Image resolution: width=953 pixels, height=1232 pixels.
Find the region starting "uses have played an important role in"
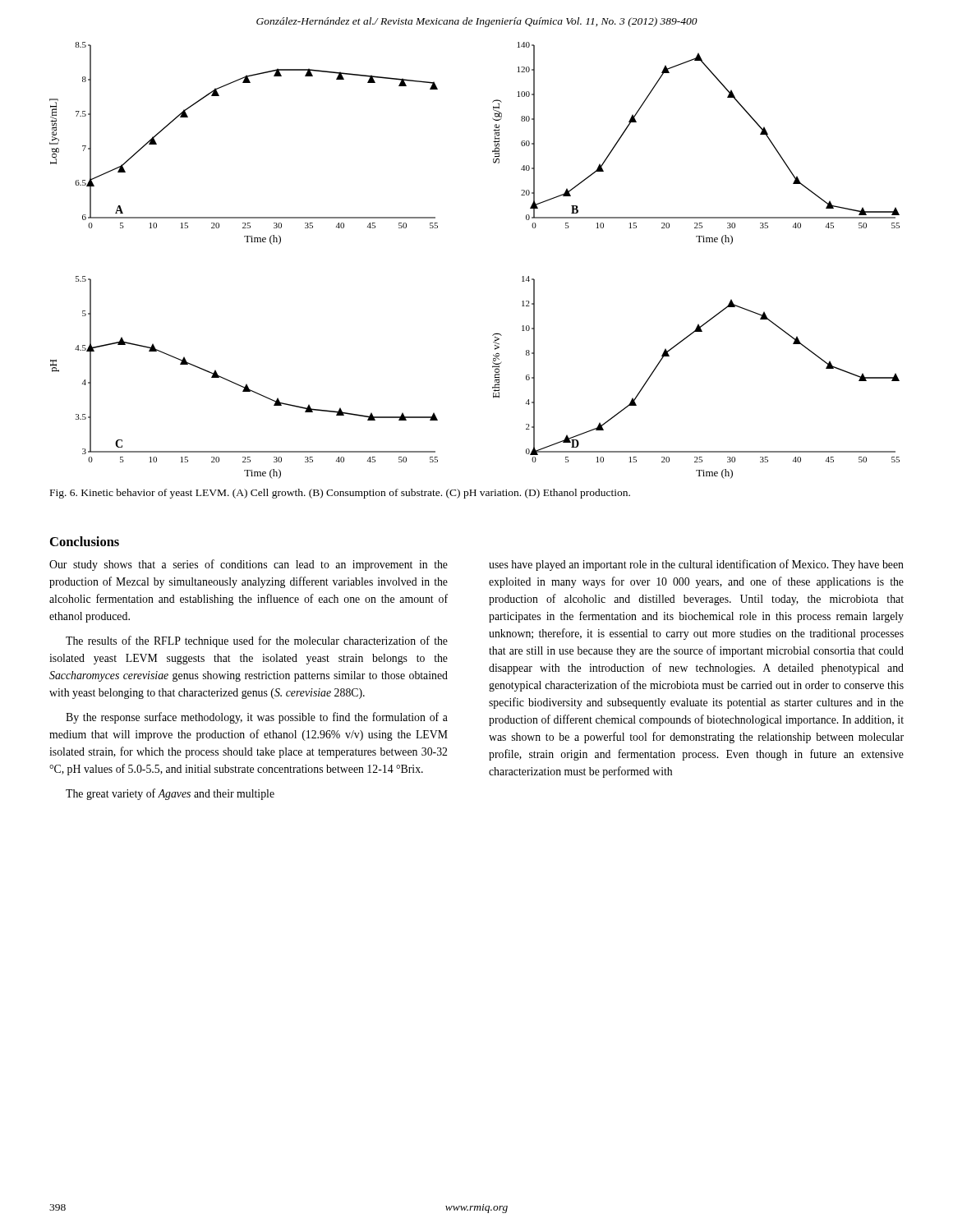pyautogui.click(x=696, y=669)
